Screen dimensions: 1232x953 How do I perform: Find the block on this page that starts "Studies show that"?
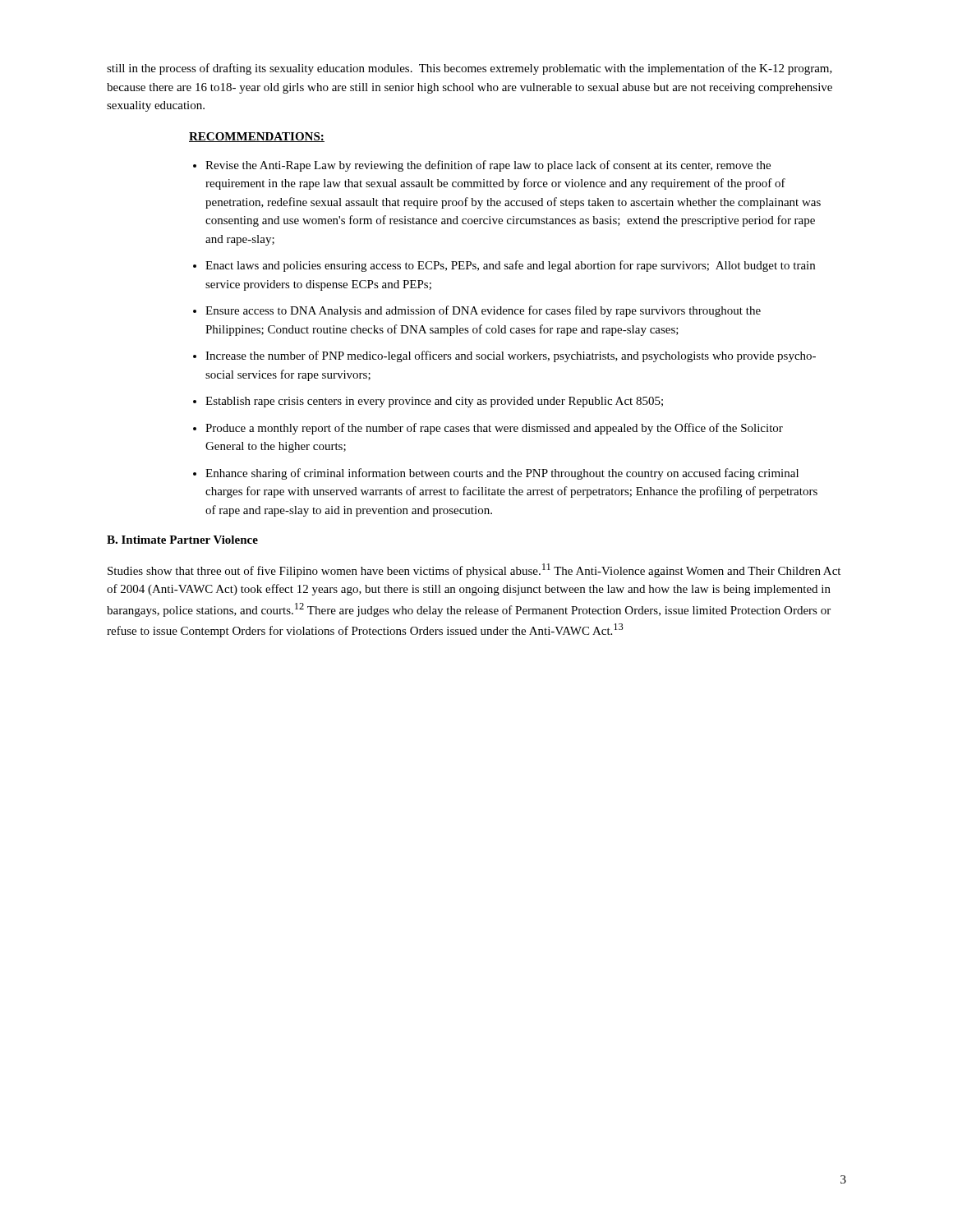coord(474,599)
